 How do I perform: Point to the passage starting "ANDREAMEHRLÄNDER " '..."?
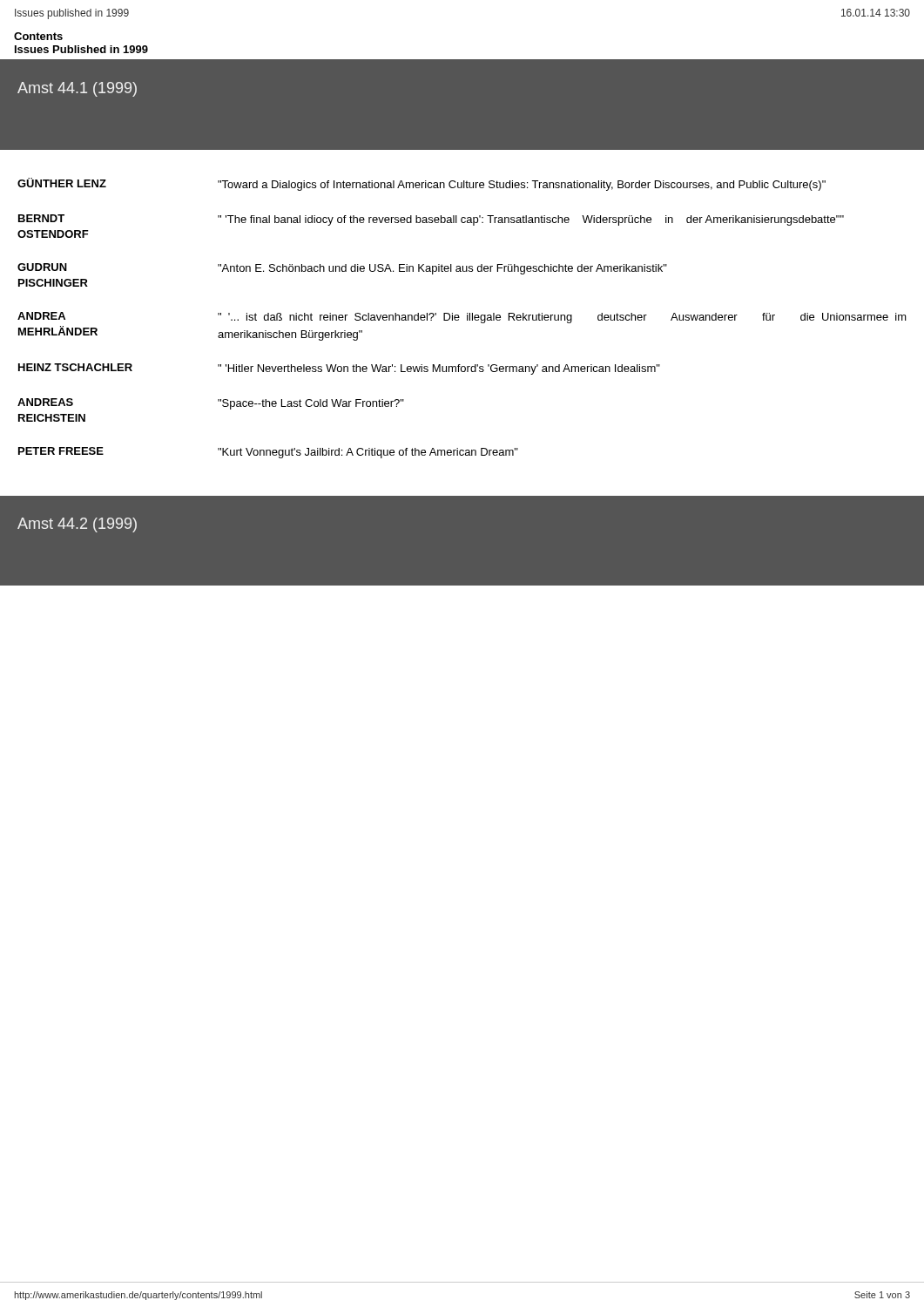coord(462,326)
